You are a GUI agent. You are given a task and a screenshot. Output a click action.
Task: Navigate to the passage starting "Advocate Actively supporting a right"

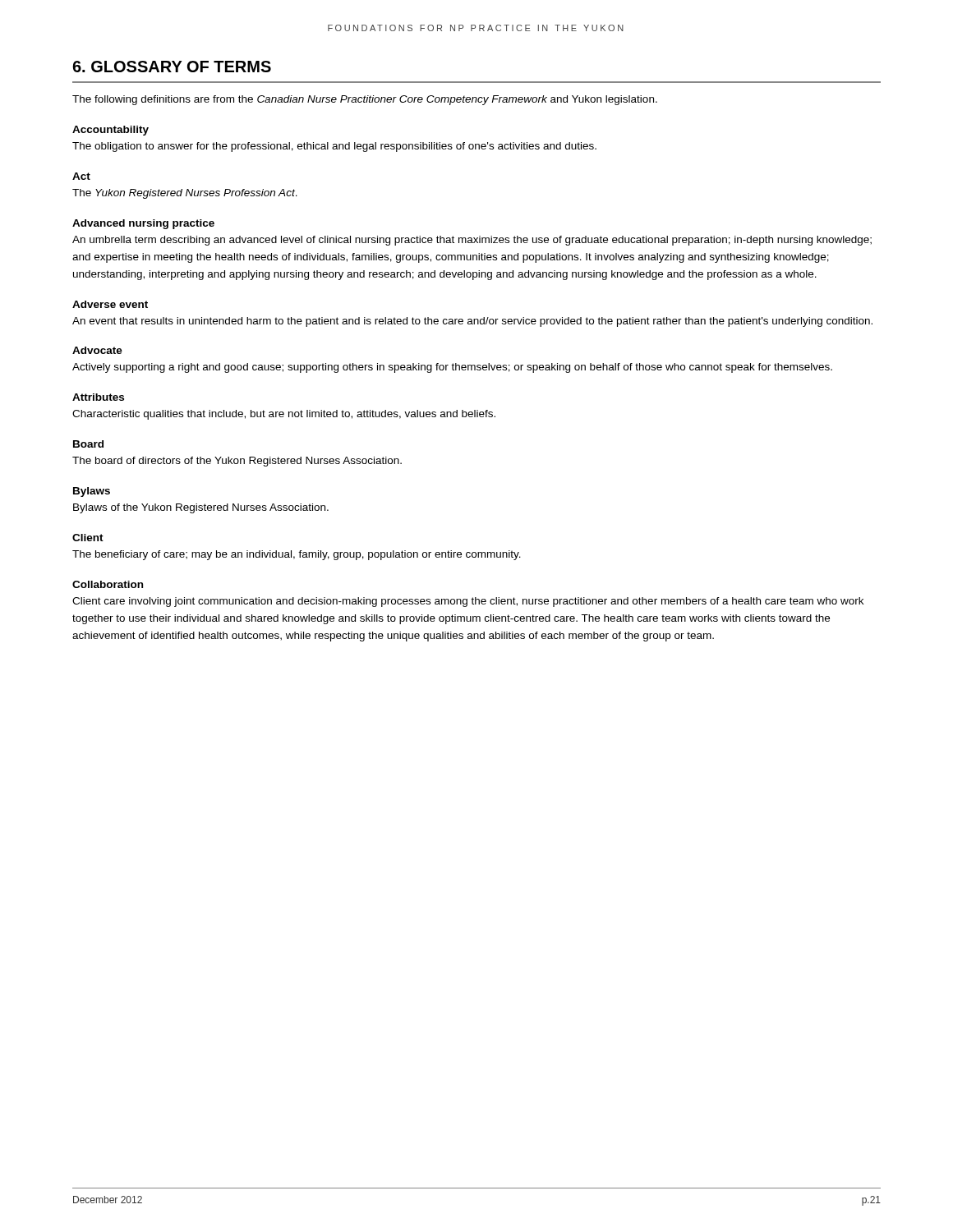pyautogui.click(x=476, y=359)
